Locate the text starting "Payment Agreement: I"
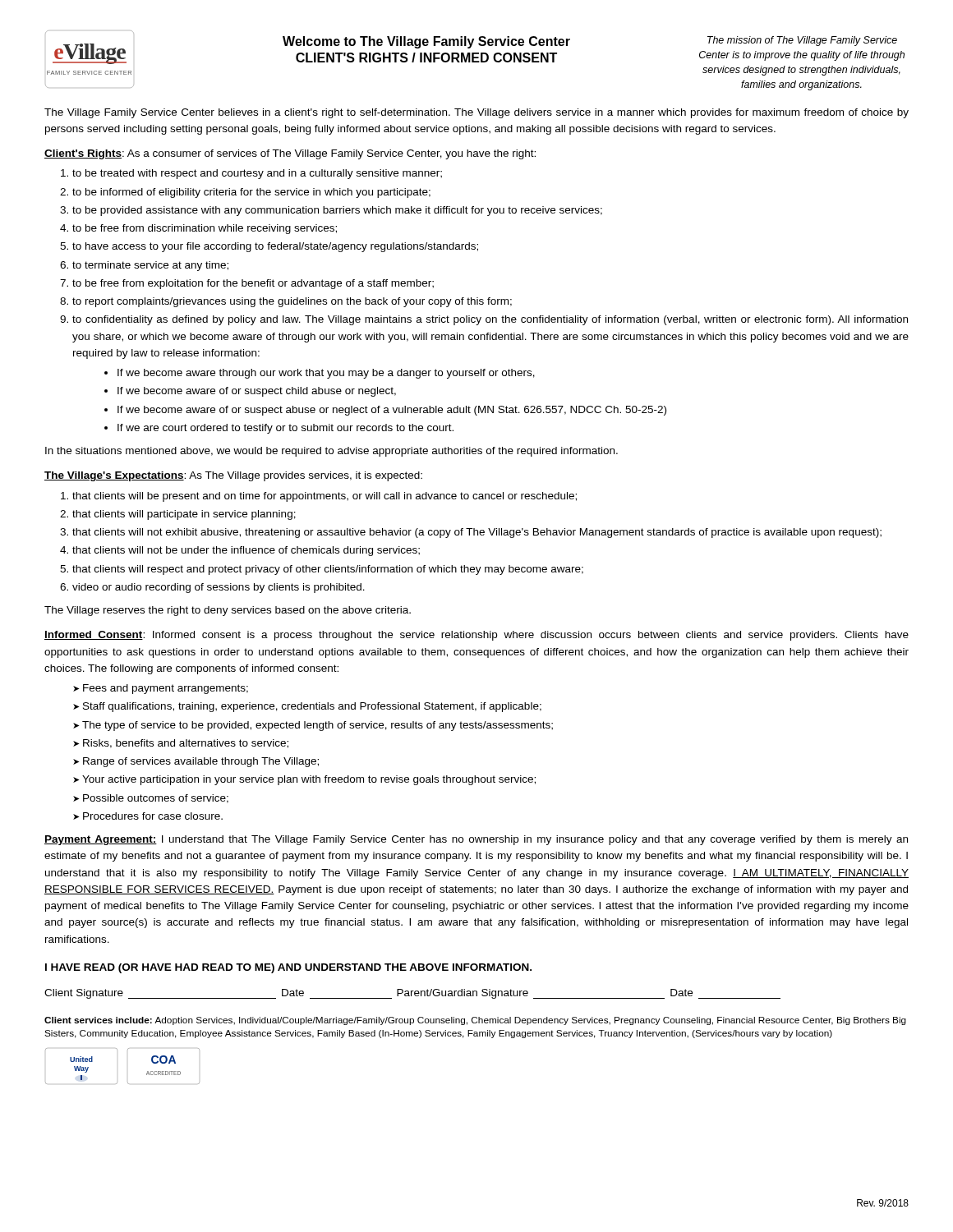953x1232 pixels. pyautogui.click(x=476, y=889)
